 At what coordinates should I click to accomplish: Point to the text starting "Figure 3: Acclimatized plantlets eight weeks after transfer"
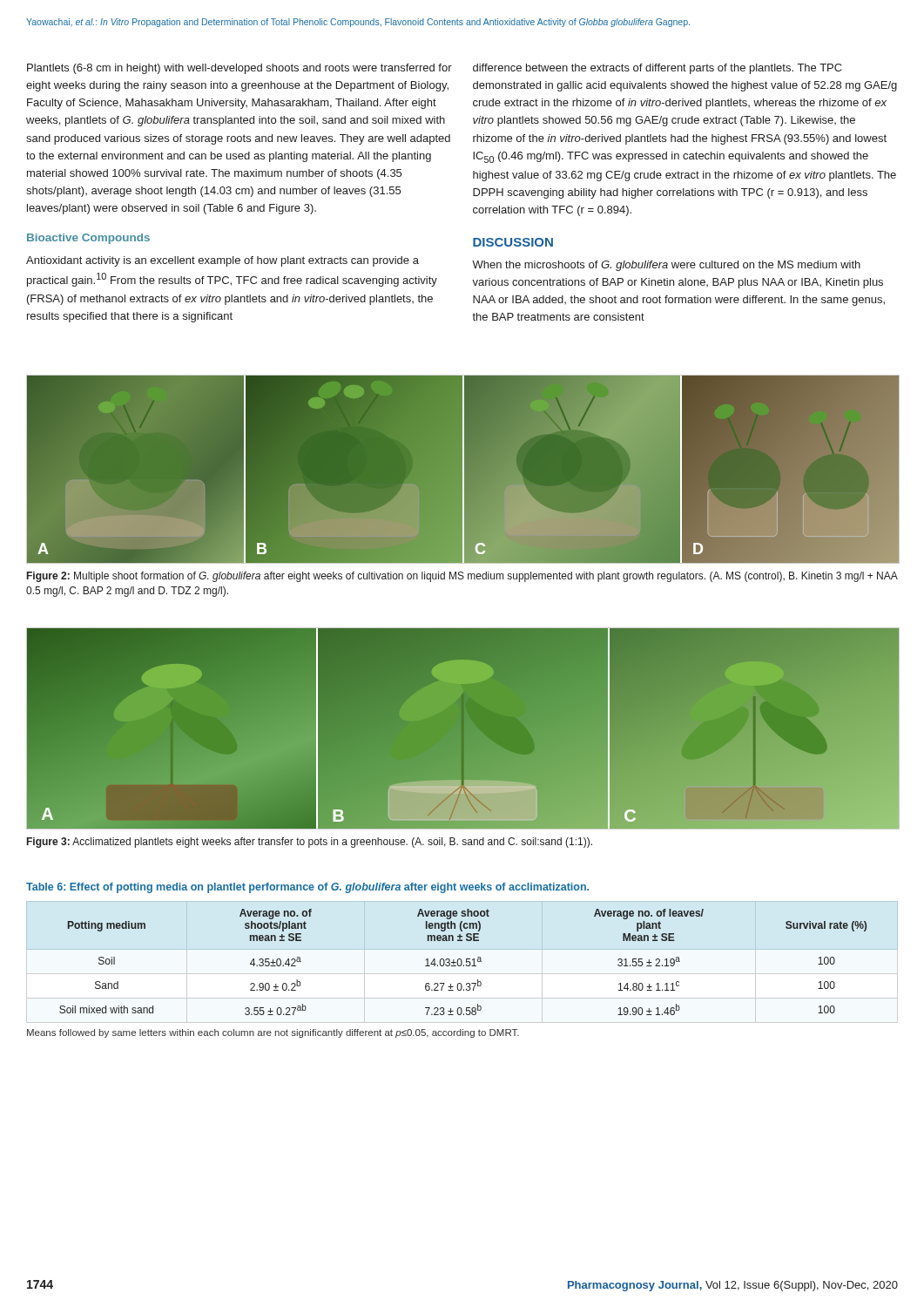click(x=310, y=842)
